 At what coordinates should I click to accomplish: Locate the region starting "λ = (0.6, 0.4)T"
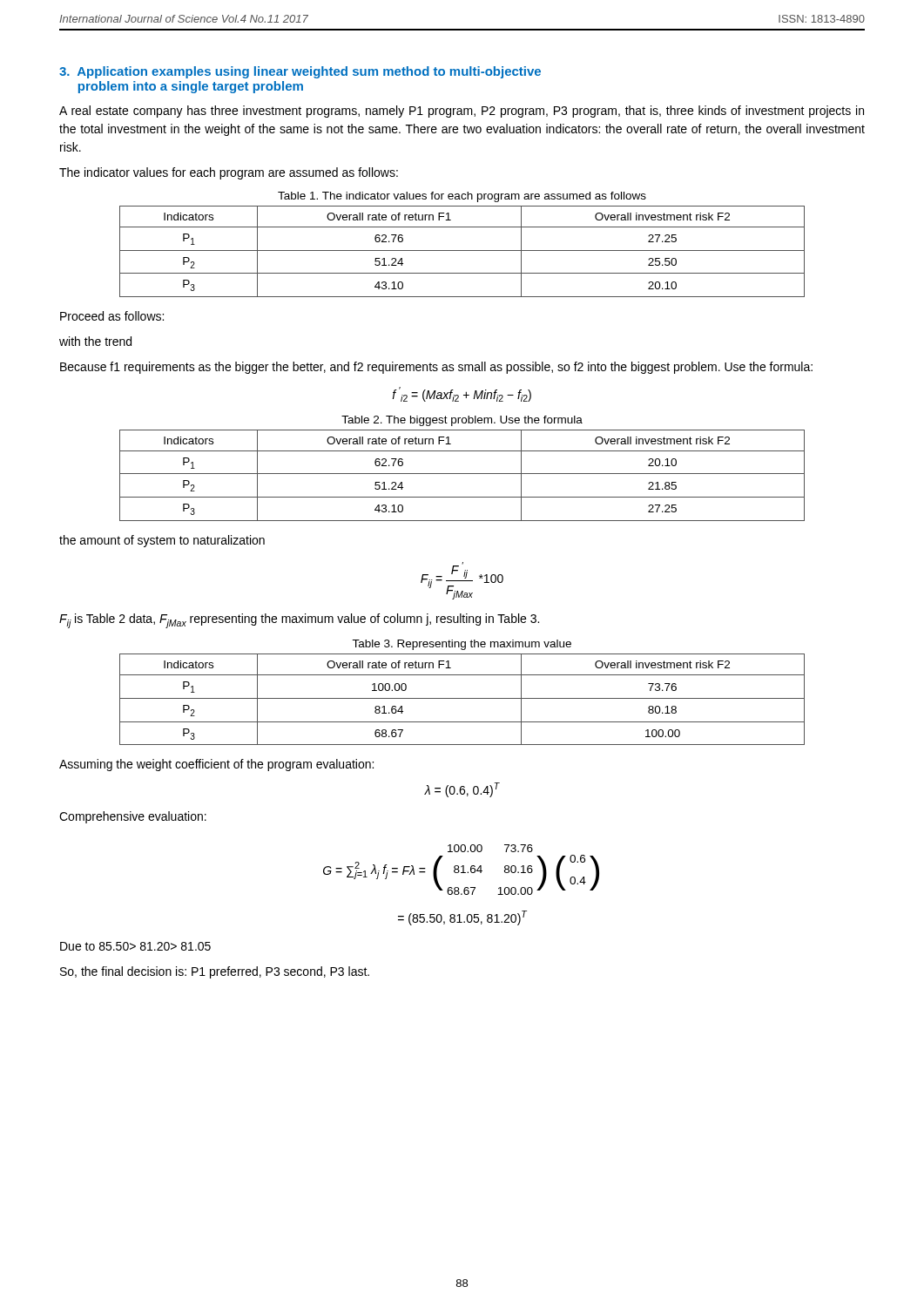462,789
